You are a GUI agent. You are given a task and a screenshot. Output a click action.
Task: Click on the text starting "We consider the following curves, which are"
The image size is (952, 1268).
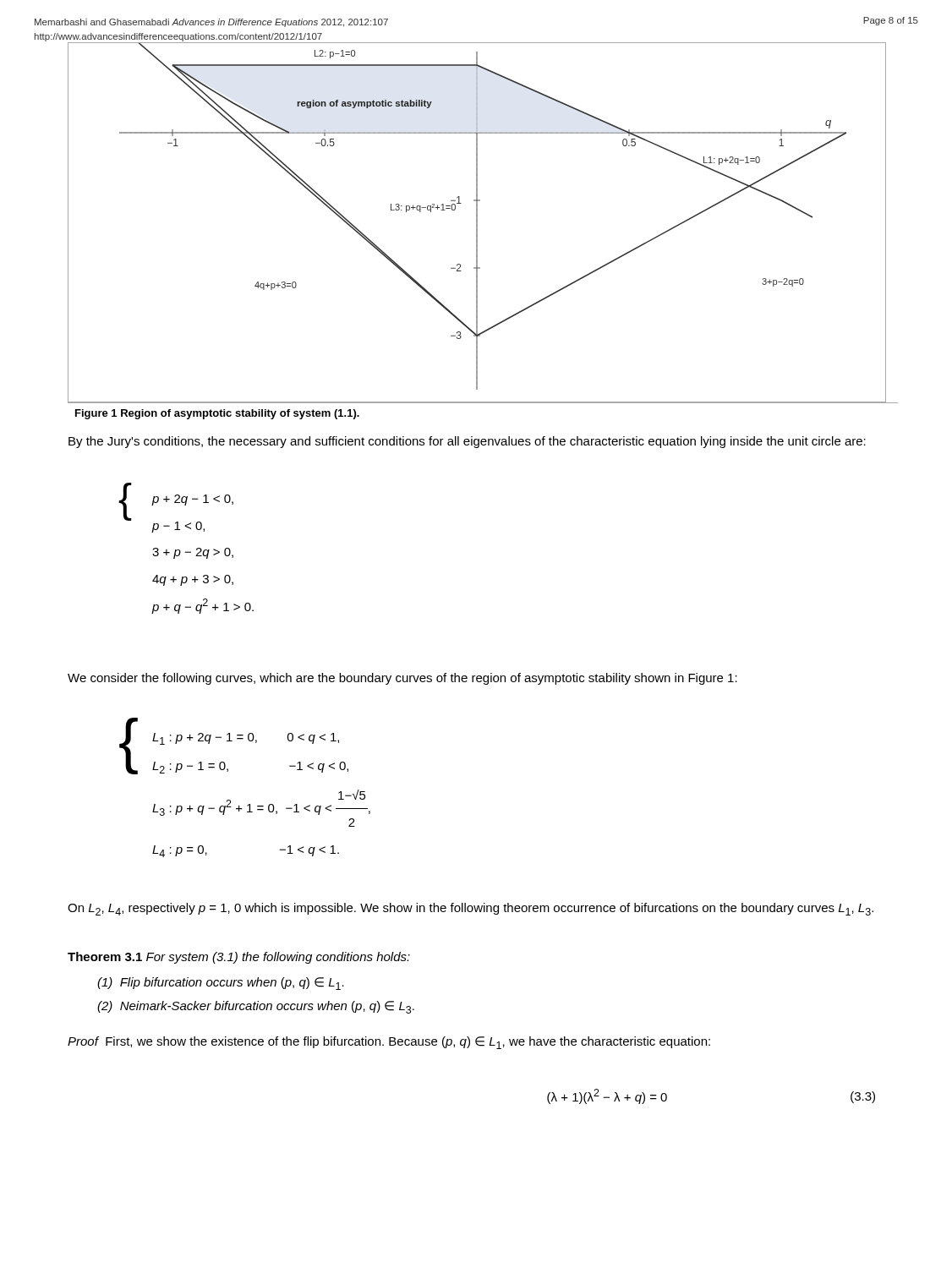403,678
